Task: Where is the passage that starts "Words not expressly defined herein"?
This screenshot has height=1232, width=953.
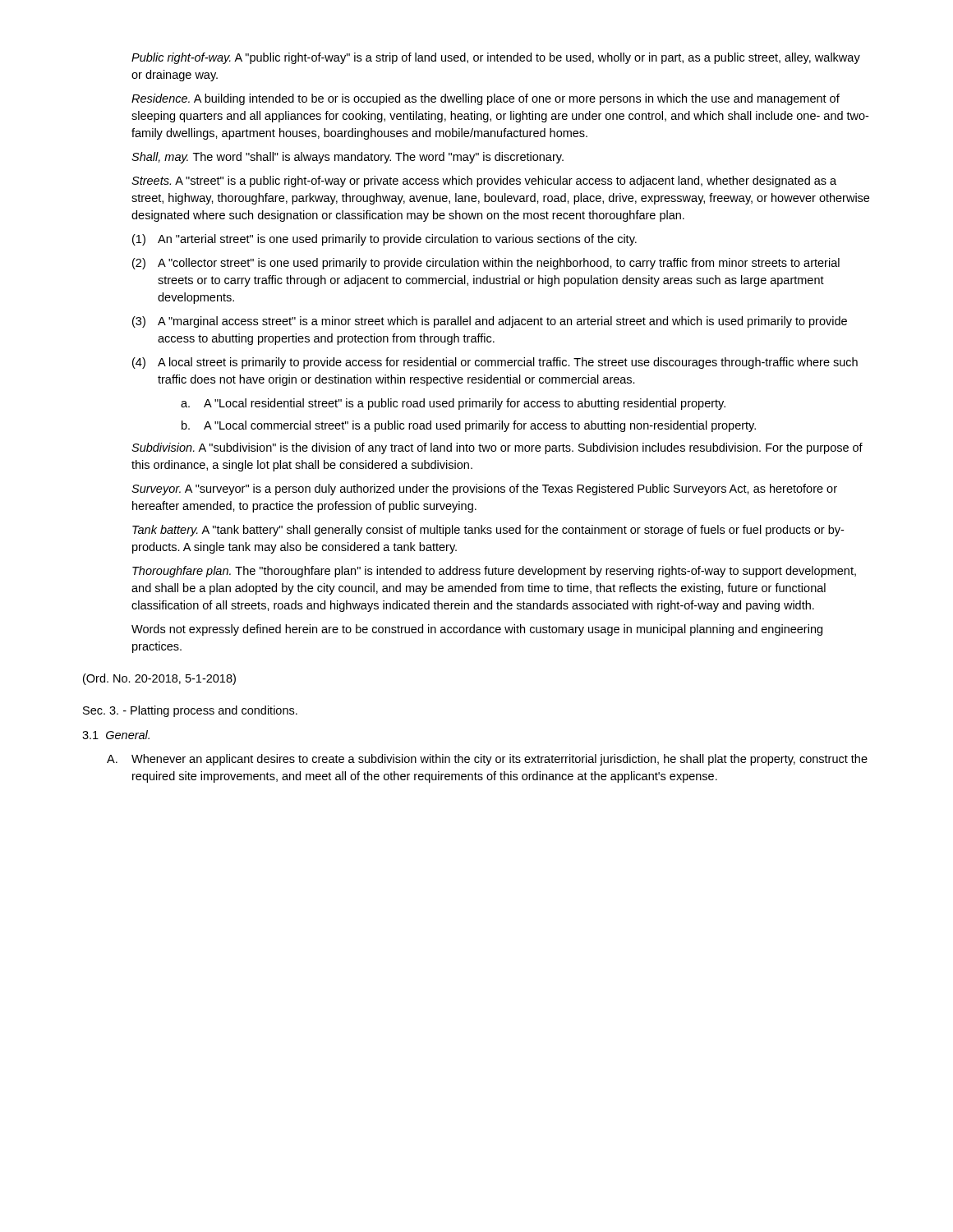Action: click(x=477, y=638)
